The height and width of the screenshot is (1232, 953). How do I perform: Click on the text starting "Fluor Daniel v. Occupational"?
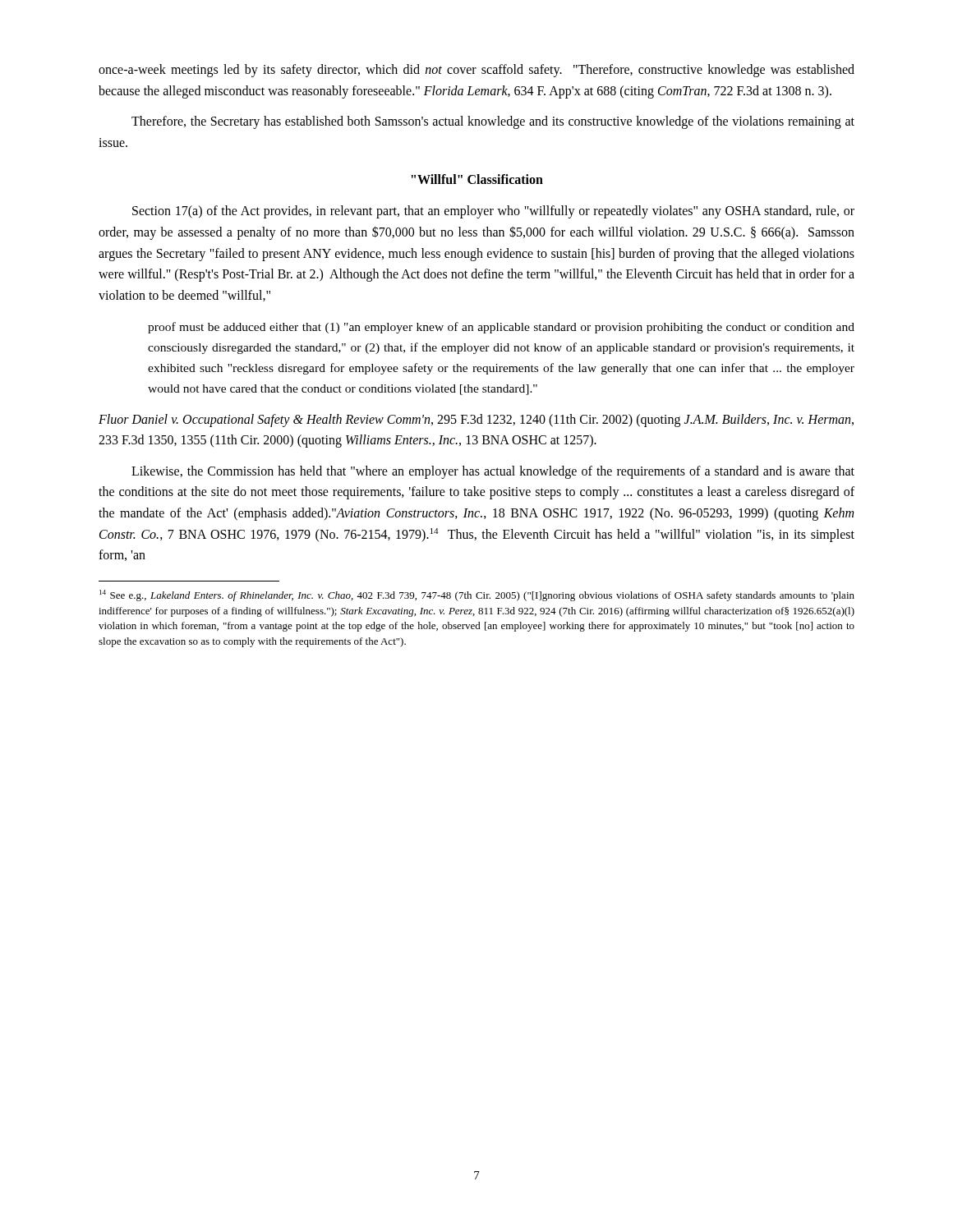(x=476, y=429)
